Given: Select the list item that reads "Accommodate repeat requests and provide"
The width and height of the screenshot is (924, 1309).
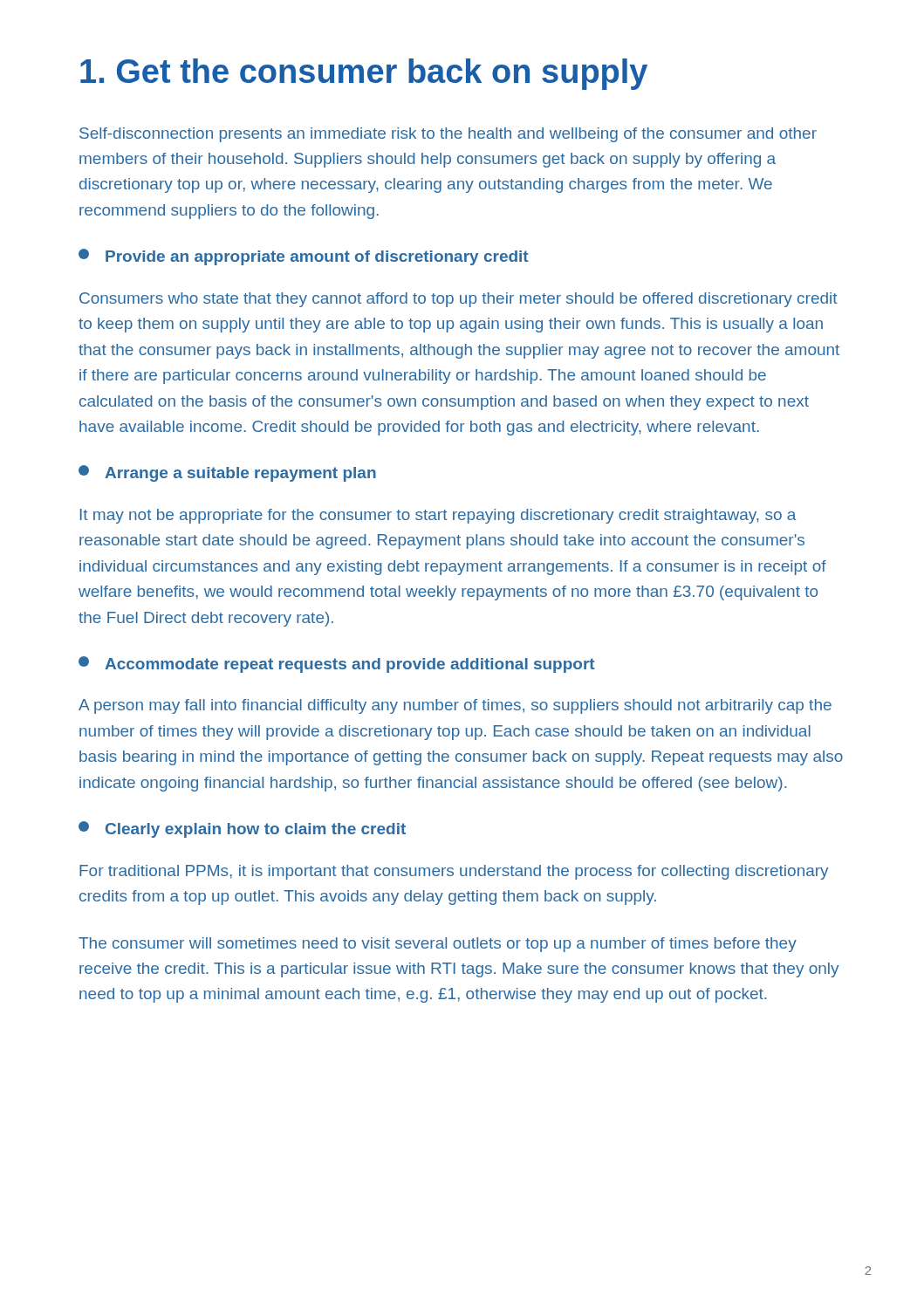Looking at the screenshot, I should click(337, 664).
